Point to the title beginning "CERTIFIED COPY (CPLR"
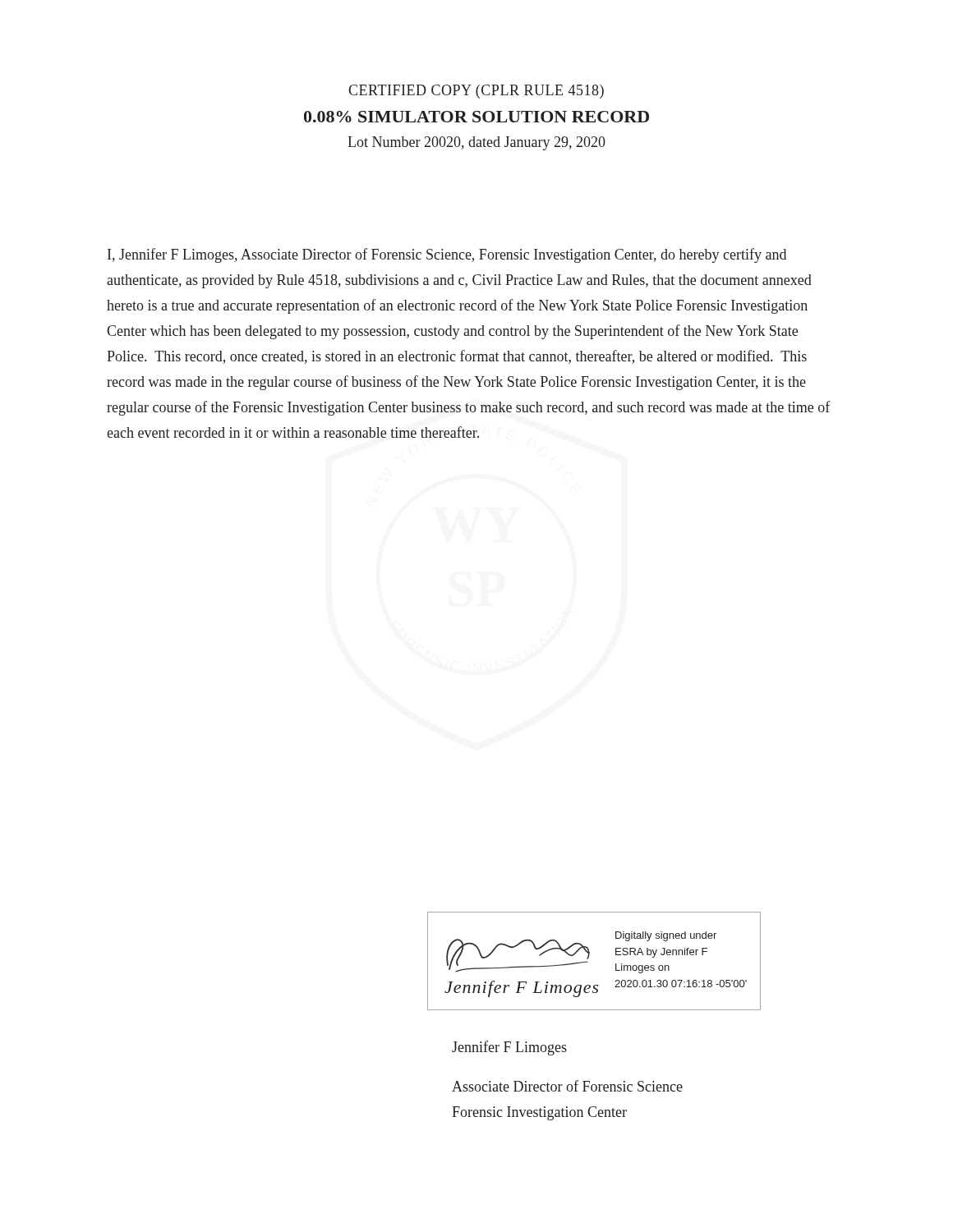The width and height of the screenshot is (953, 1232). (x=476, y=117)
